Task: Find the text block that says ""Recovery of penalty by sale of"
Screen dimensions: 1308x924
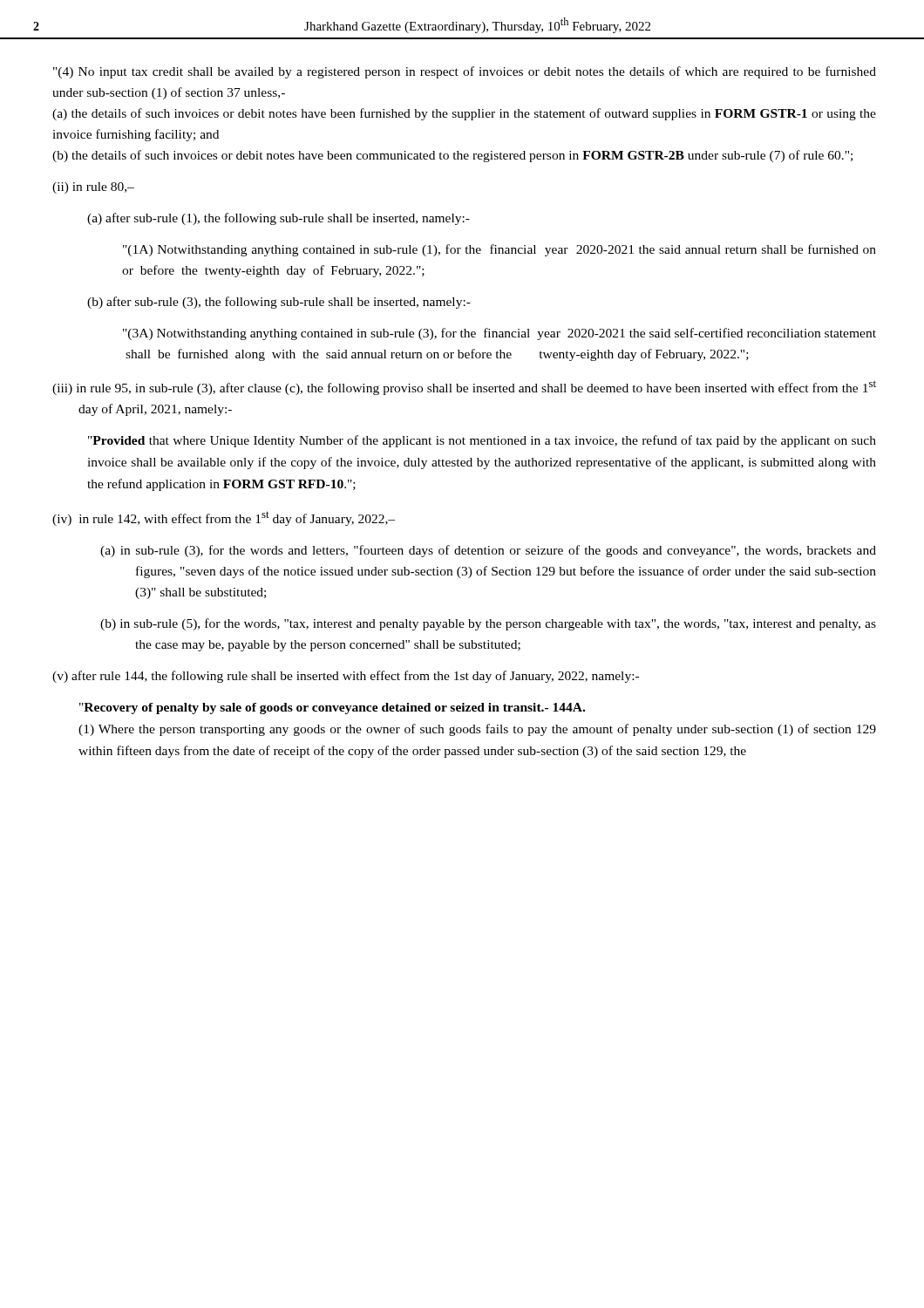Action: click(477, 728)
